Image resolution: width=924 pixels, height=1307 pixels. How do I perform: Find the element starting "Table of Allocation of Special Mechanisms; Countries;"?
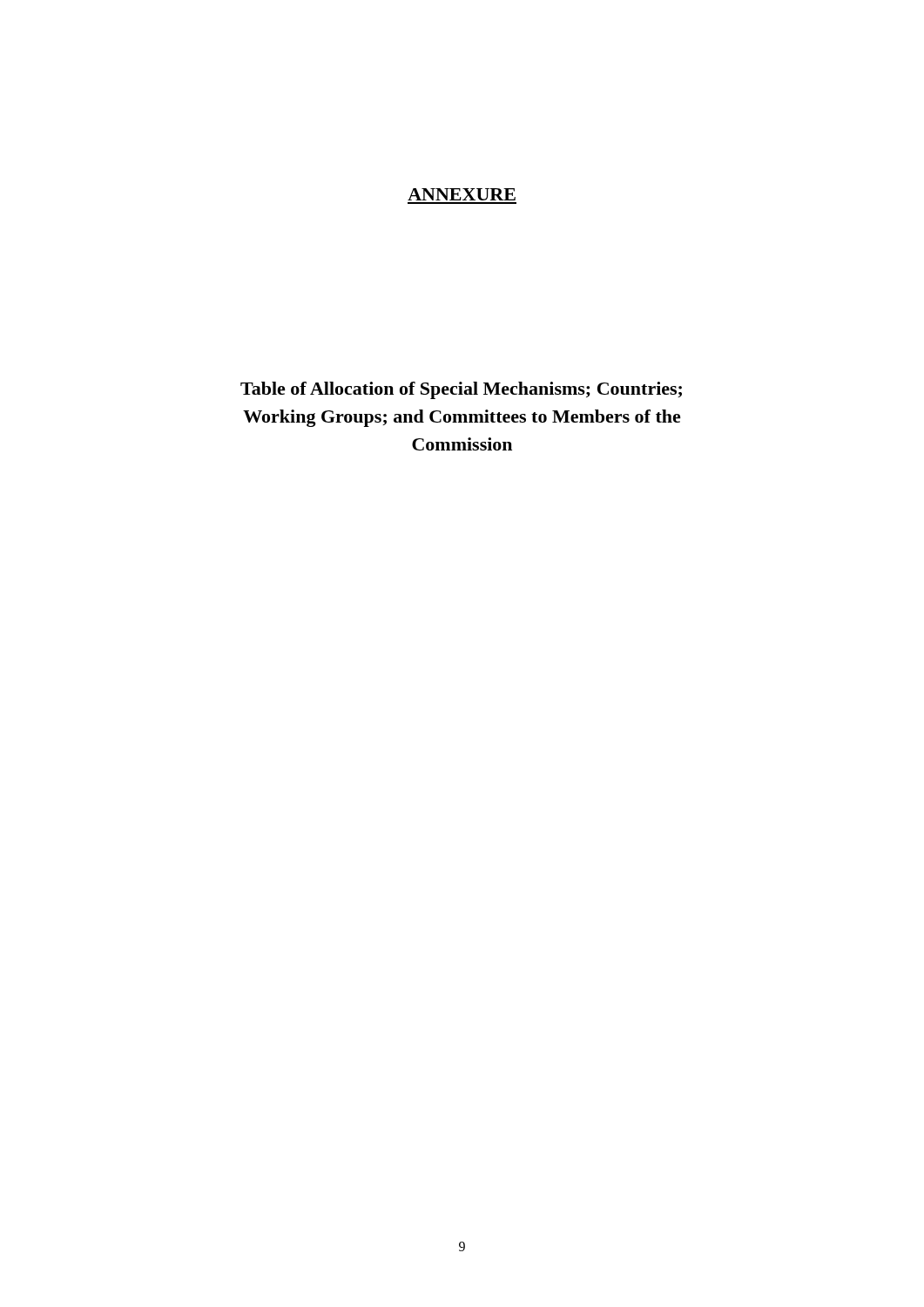pos(462,416)
